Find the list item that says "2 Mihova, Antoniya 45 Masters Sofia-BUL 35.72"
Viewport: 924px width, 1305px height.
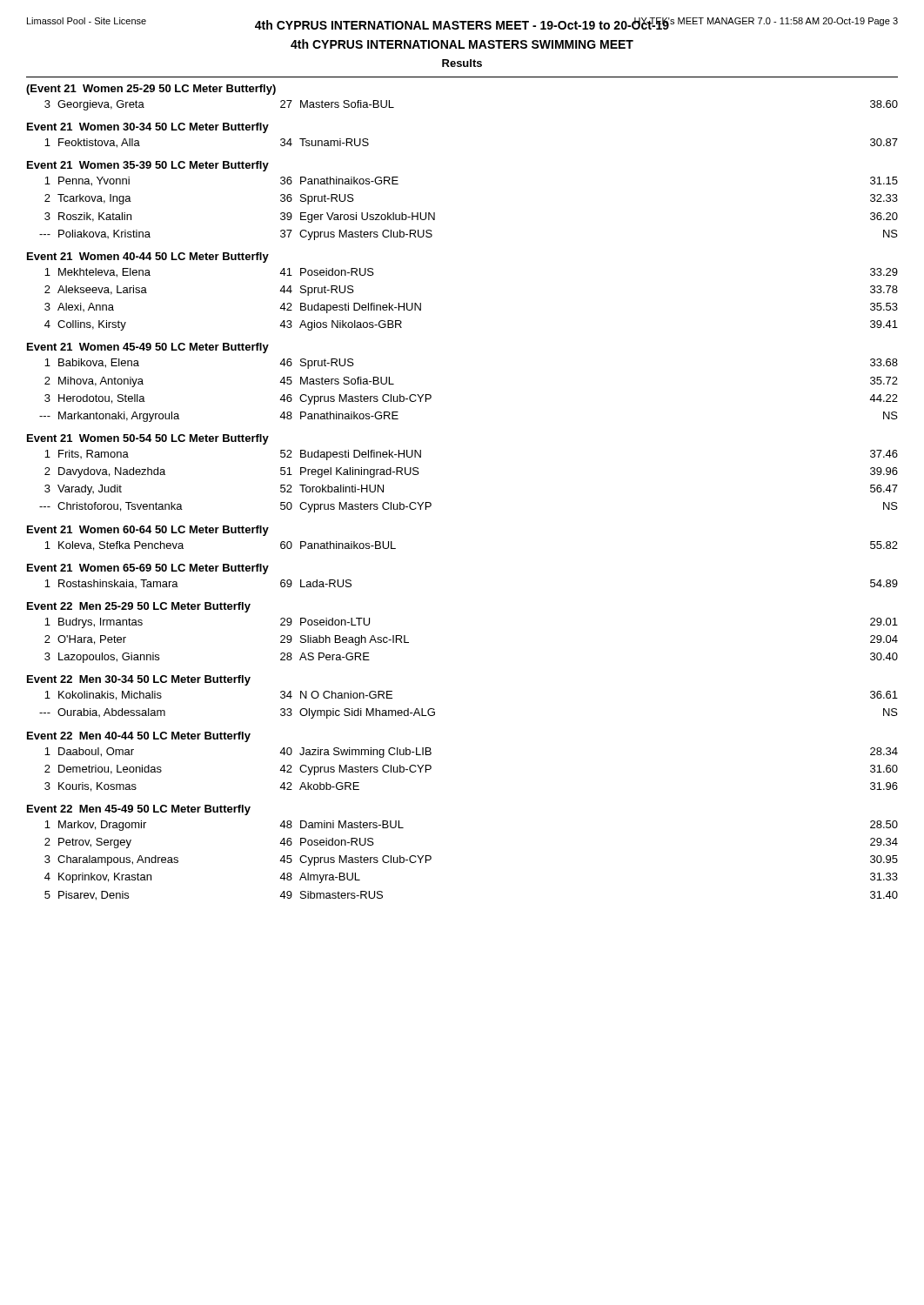click(84, 381)
